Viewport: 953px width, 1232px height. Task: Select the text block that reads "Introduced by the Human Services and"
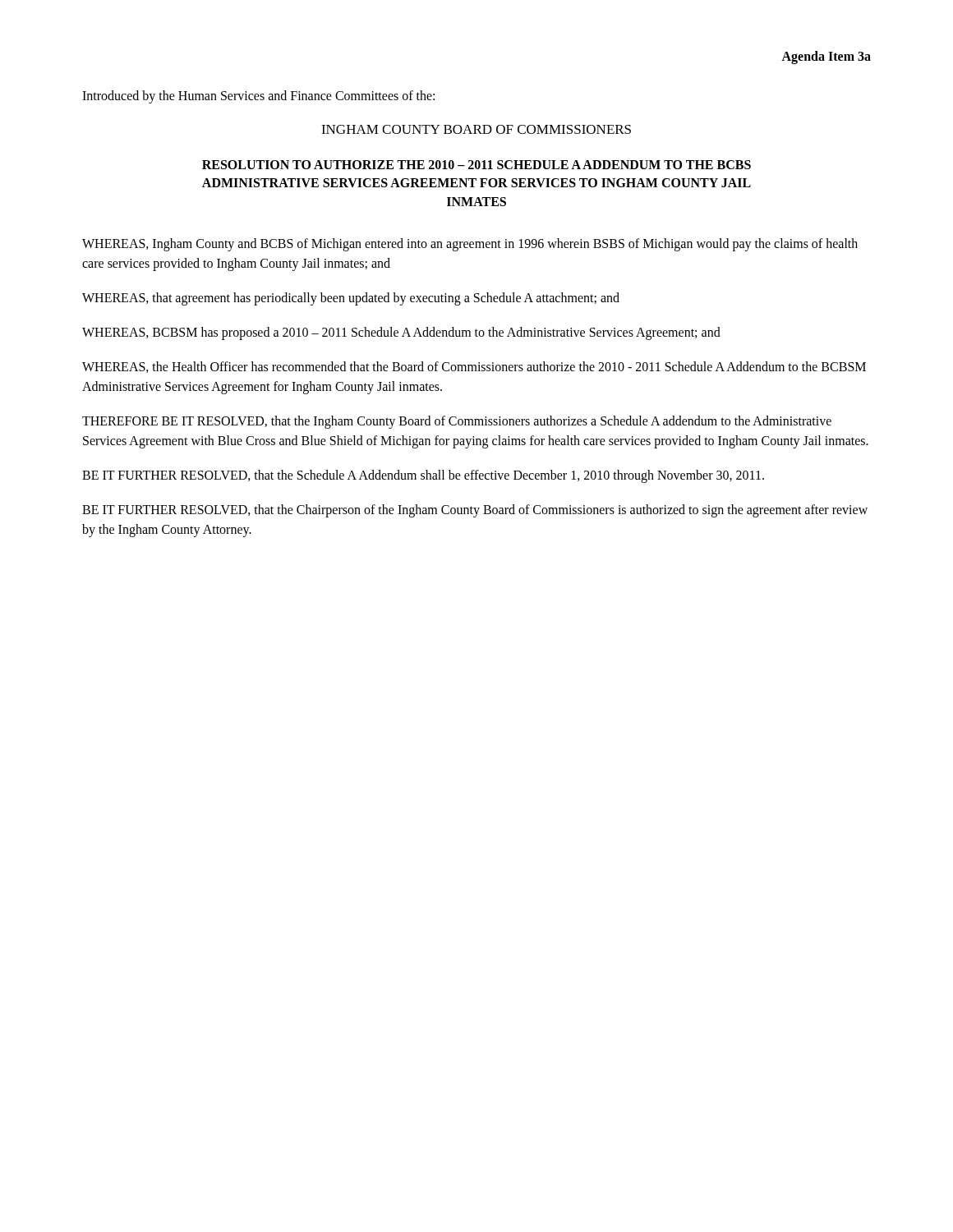tap(259, 96)
